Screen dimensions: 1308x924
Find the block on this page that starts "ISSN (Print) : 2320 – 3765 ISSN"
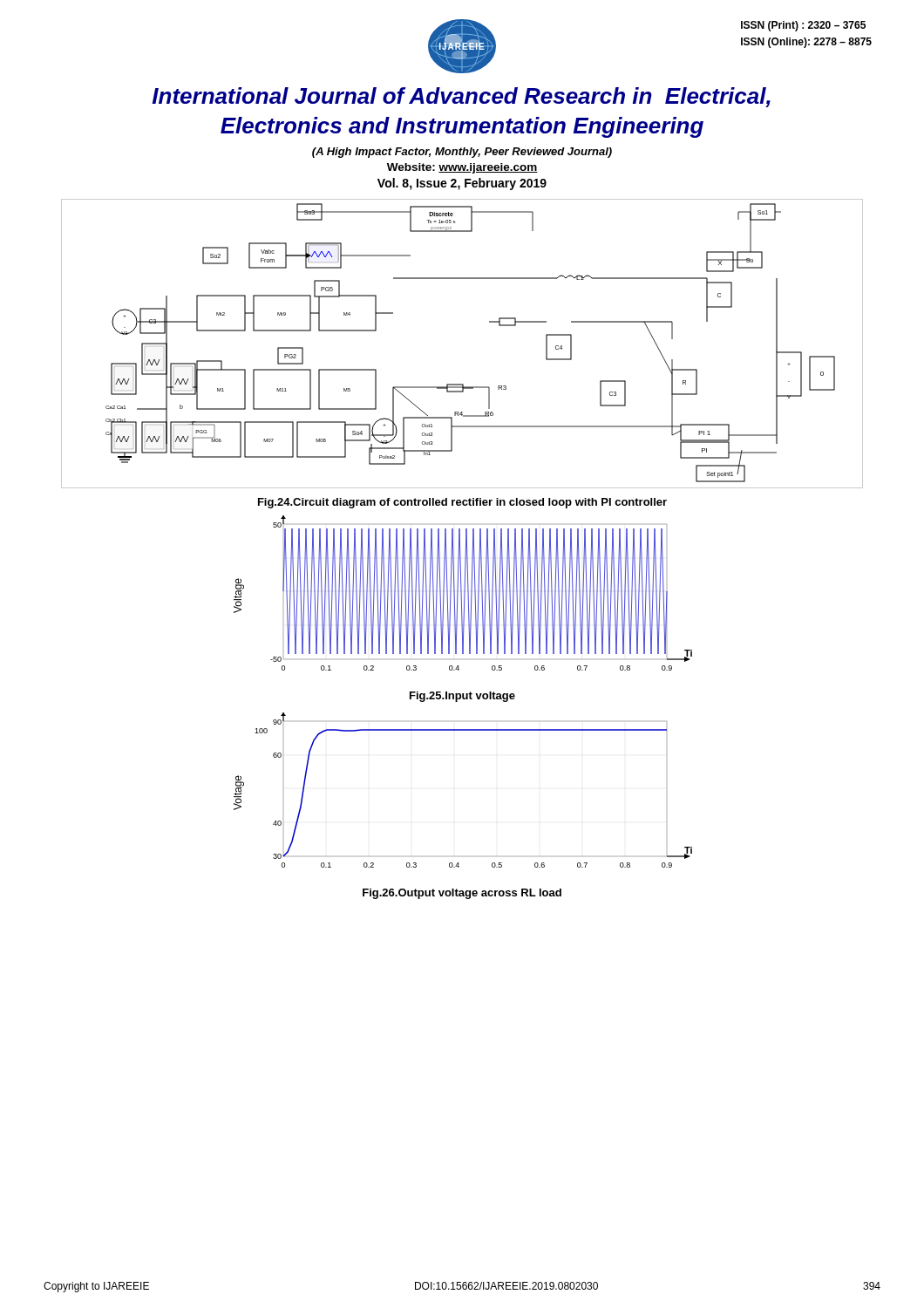(x=806, y=34)
